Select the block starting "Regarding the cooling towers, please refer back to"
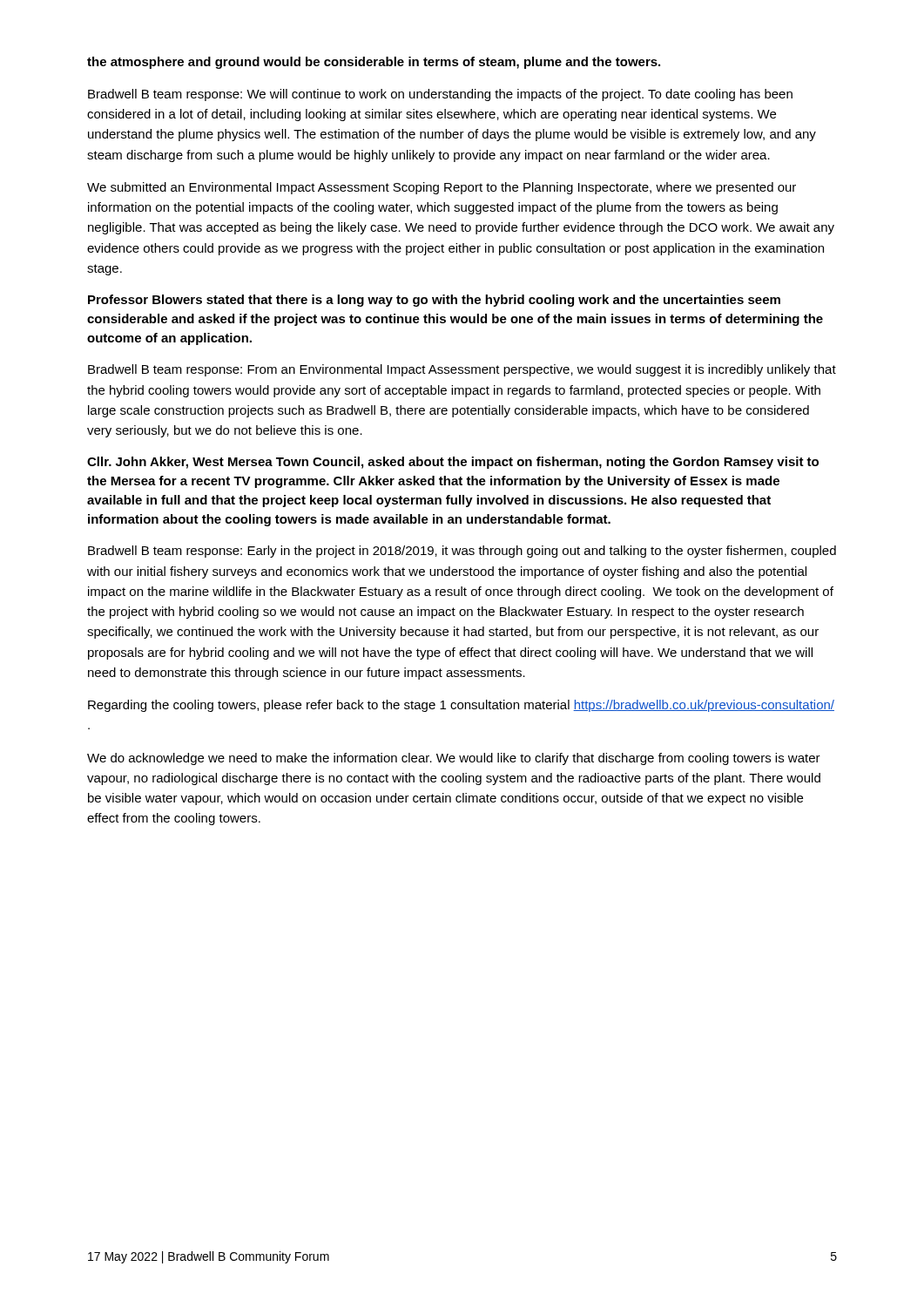The width and height of the screenshot is (924, 1307). pos(461,715)
